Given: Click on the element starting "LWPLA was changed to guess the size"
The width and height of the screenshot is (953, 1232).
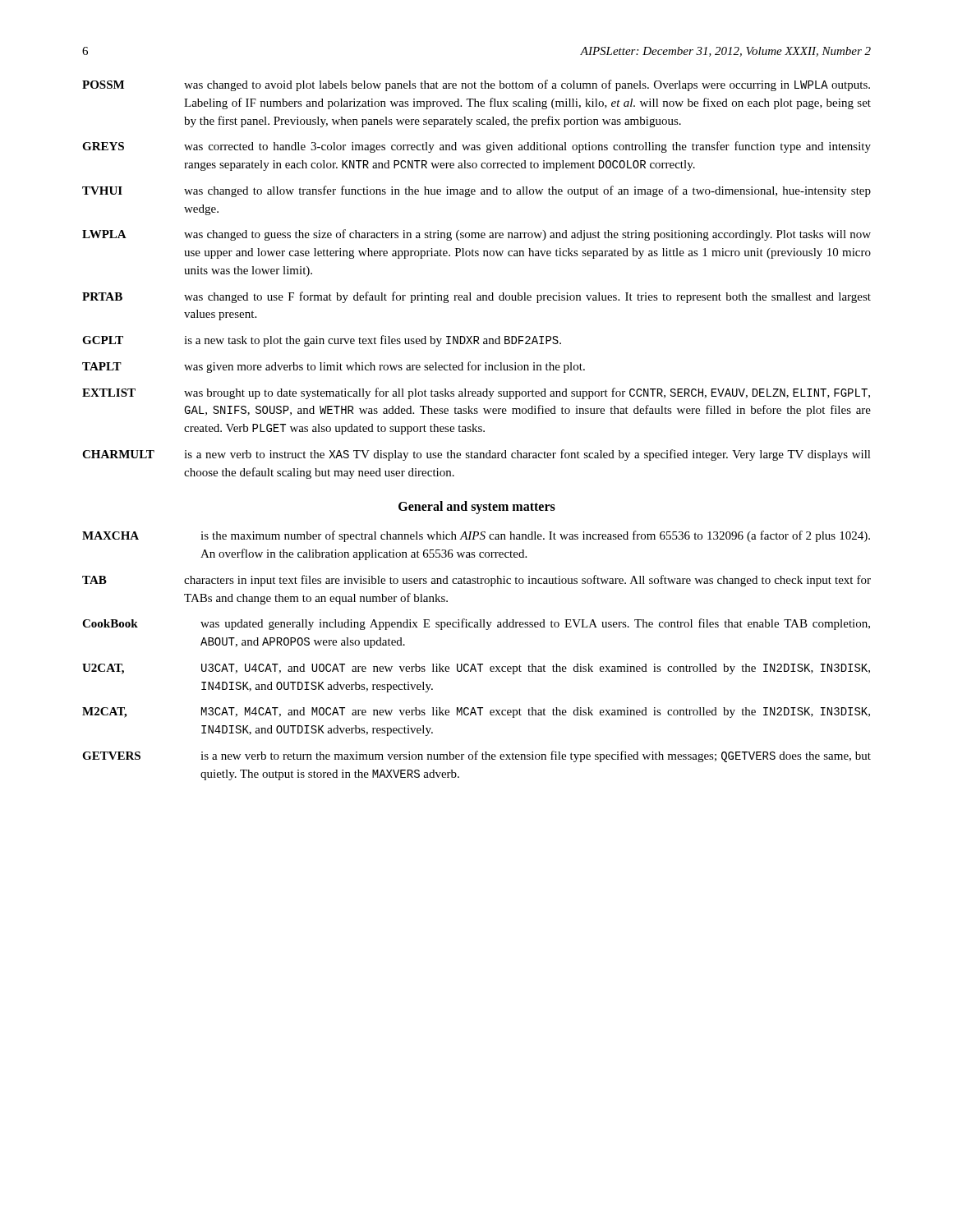Looking at the screenshot, I should tap(476, 253).
